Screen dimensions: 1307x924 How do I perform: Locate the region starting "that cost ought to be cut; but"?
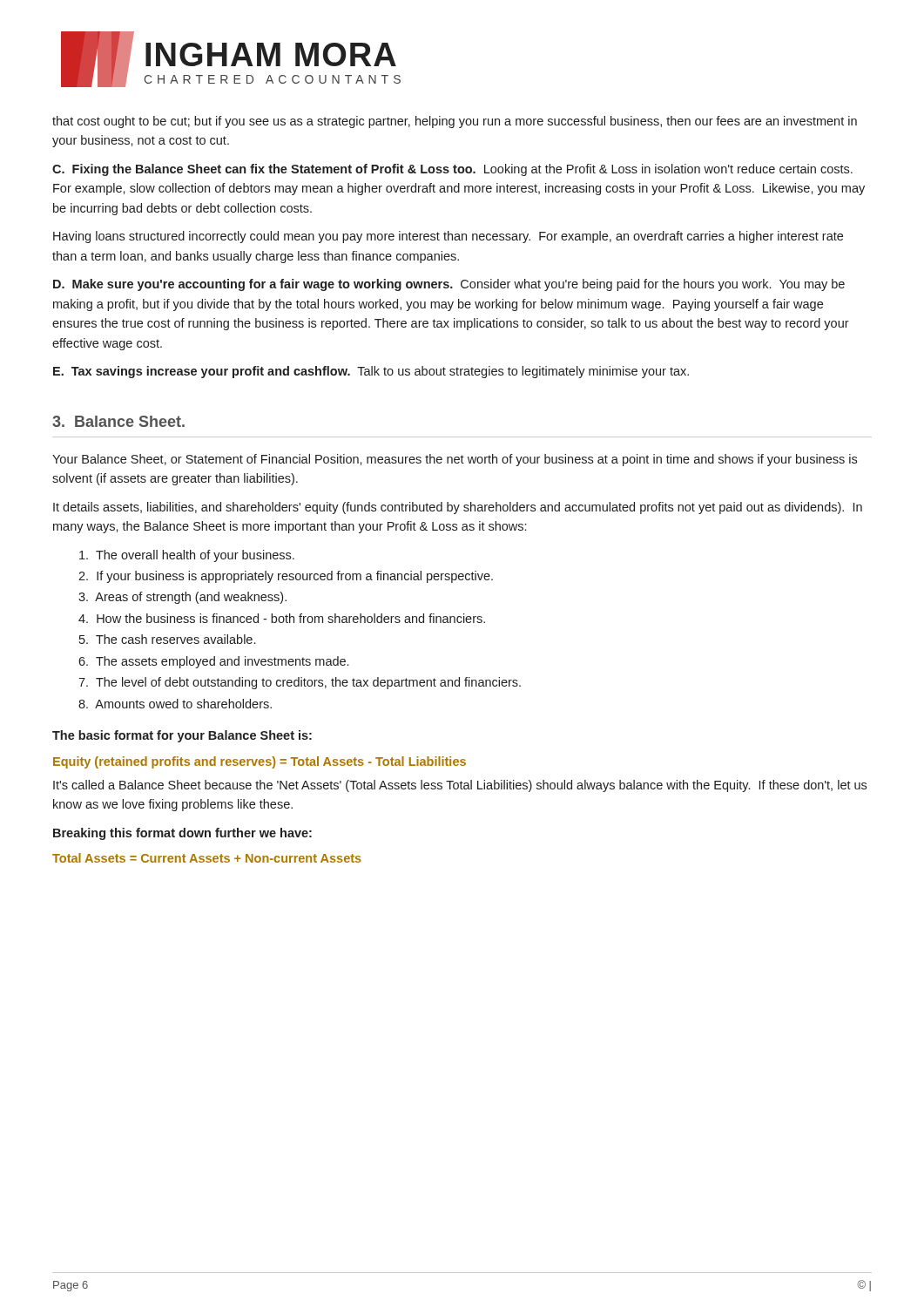(x=455, y=131)
